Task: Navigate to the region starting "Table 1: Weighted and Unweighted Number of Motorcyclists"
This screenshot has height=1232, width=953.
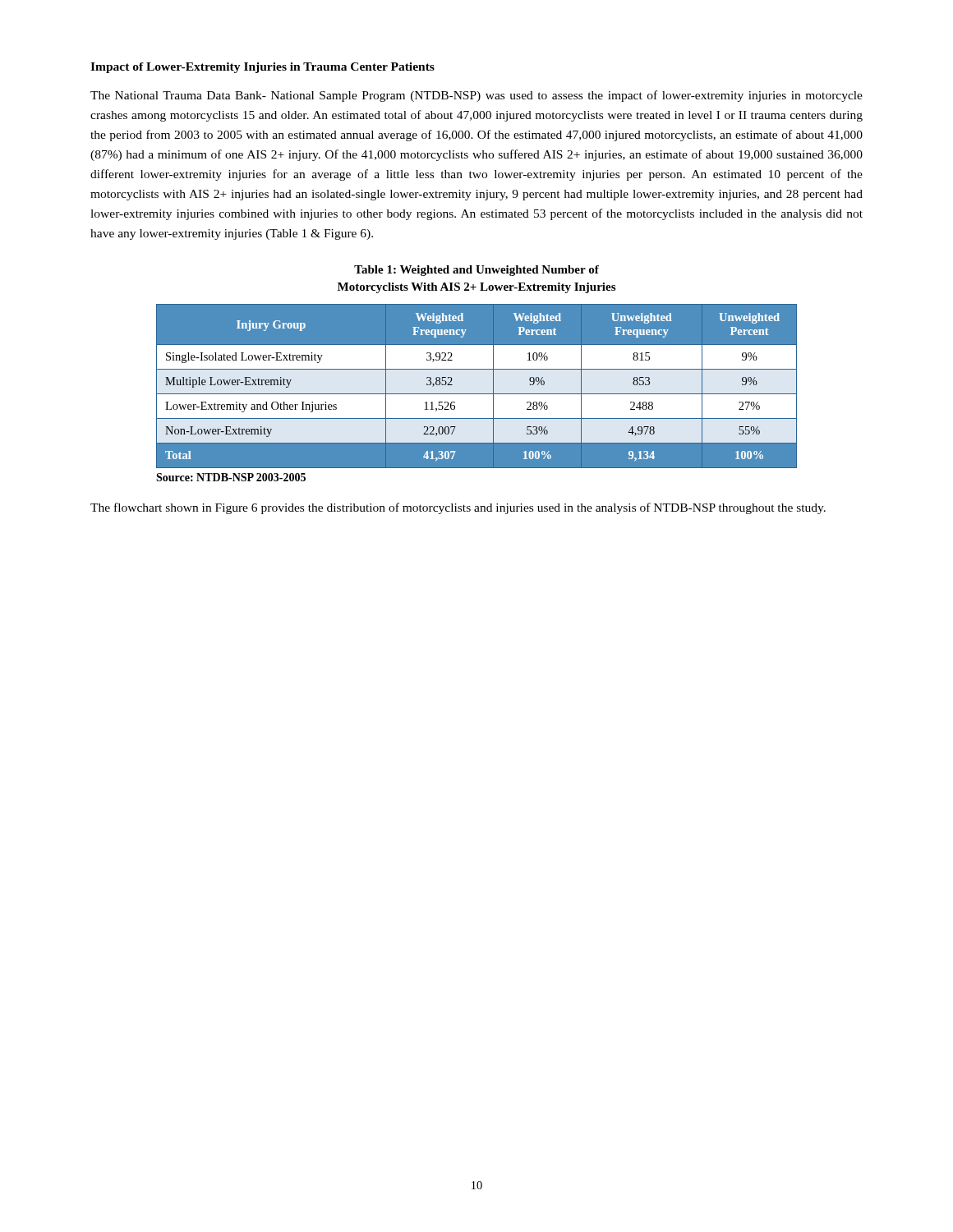Action: click(x=476, y=278)
